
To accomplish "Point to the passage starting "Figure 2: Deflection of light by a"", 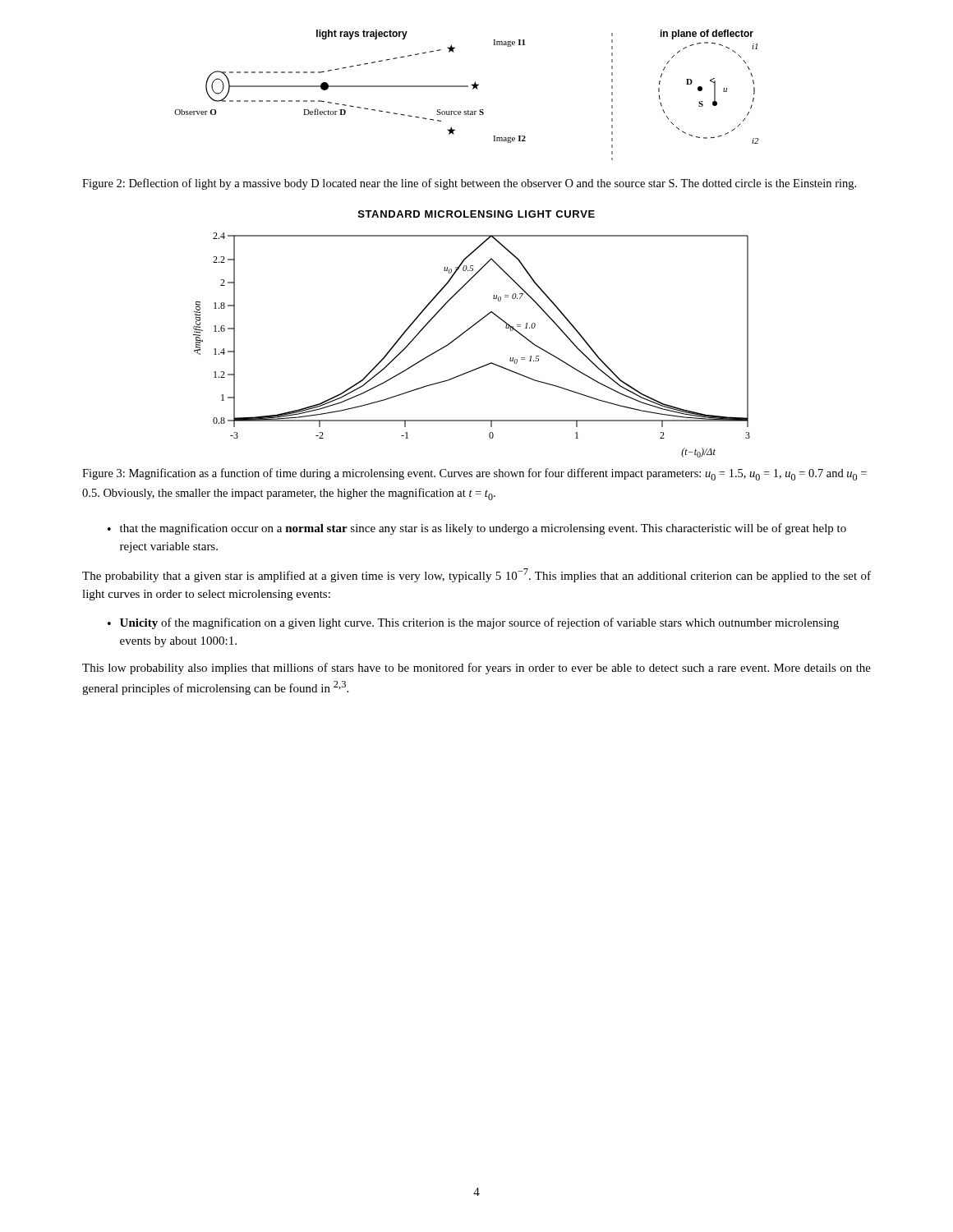I will pos(470,183).
